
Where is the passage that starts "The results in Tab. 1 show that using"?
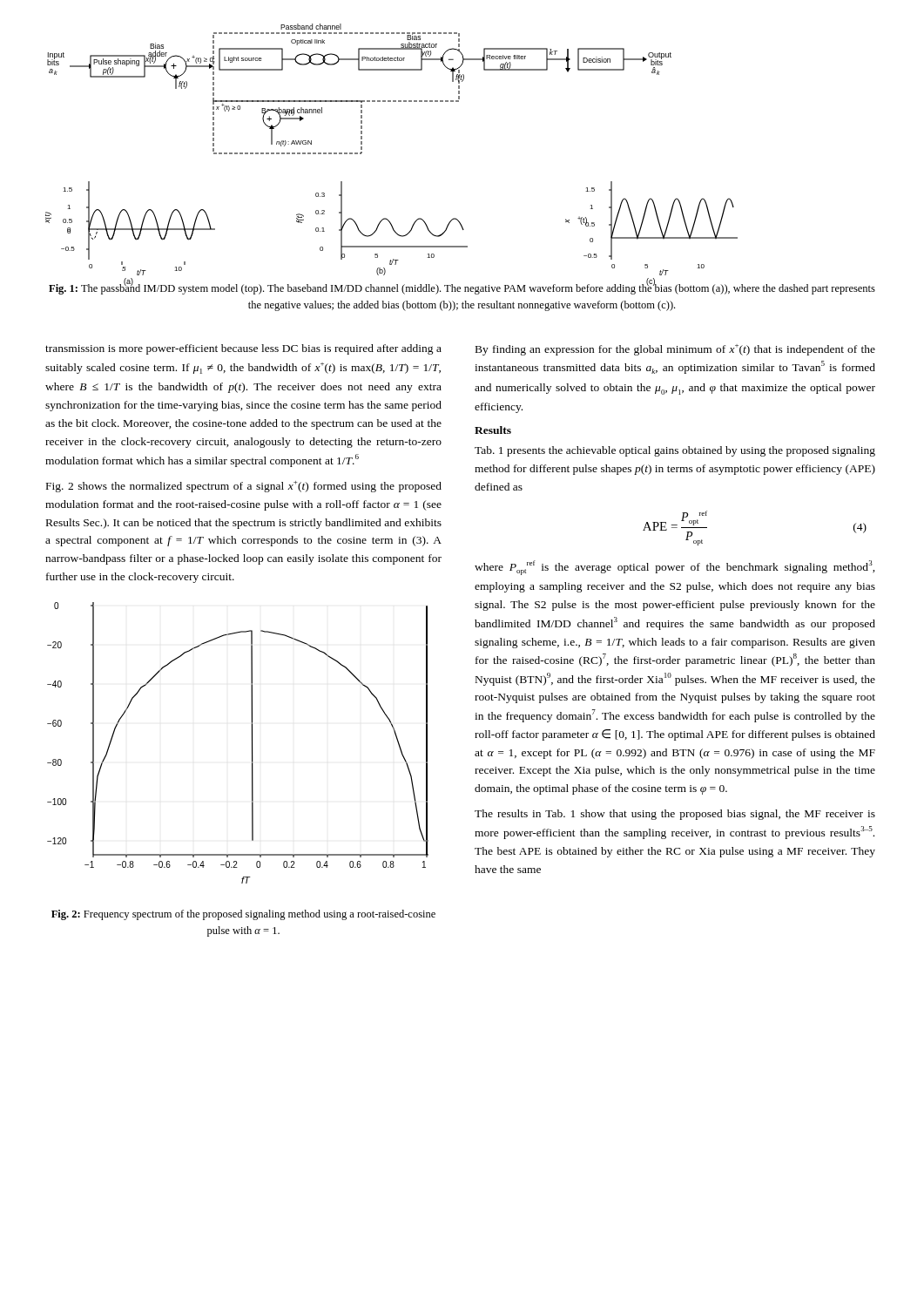pyautogui.click(x=675, y=842)
